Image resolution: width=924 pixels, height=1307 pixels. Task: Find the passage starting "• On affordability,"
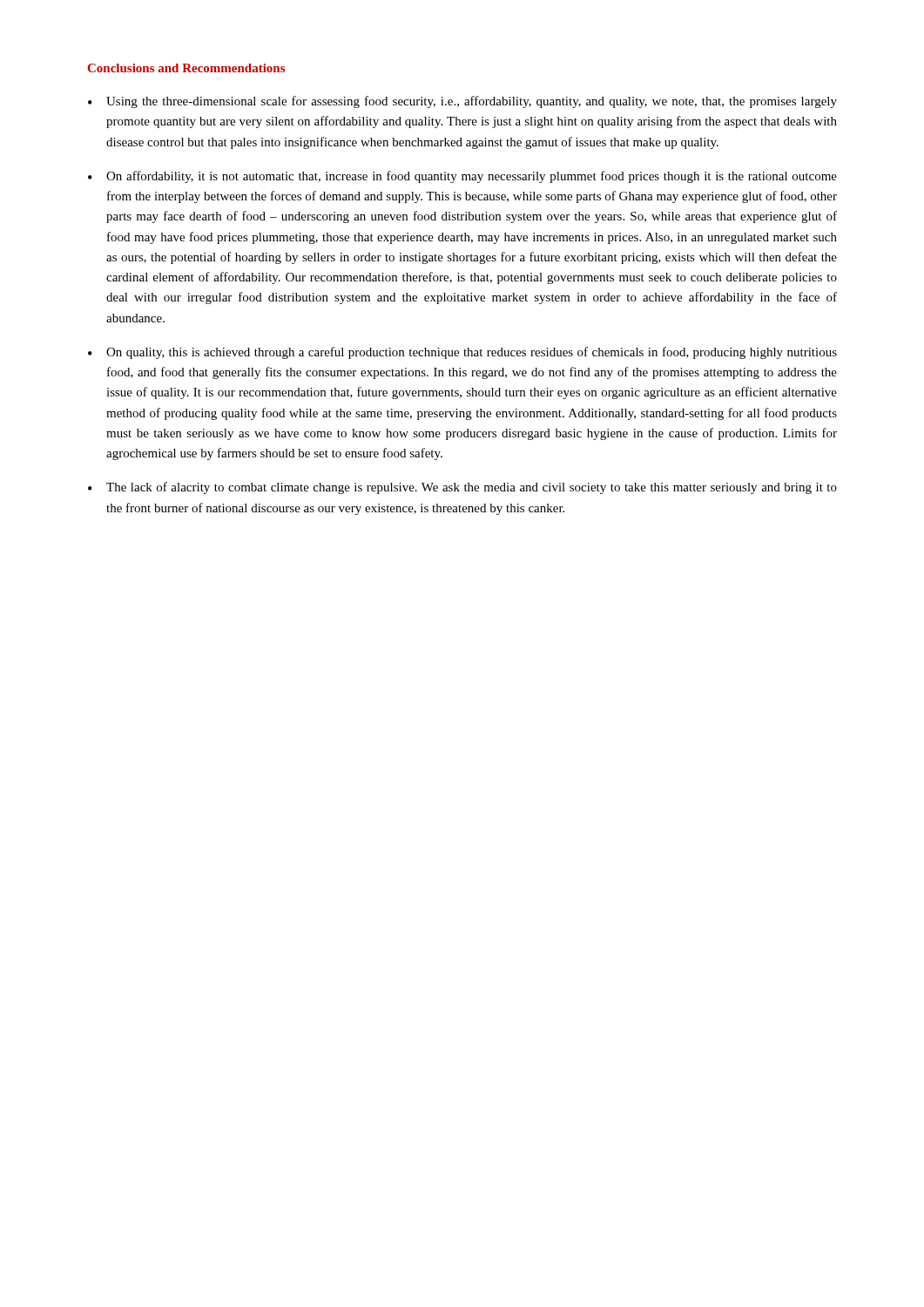coord(462,247)
